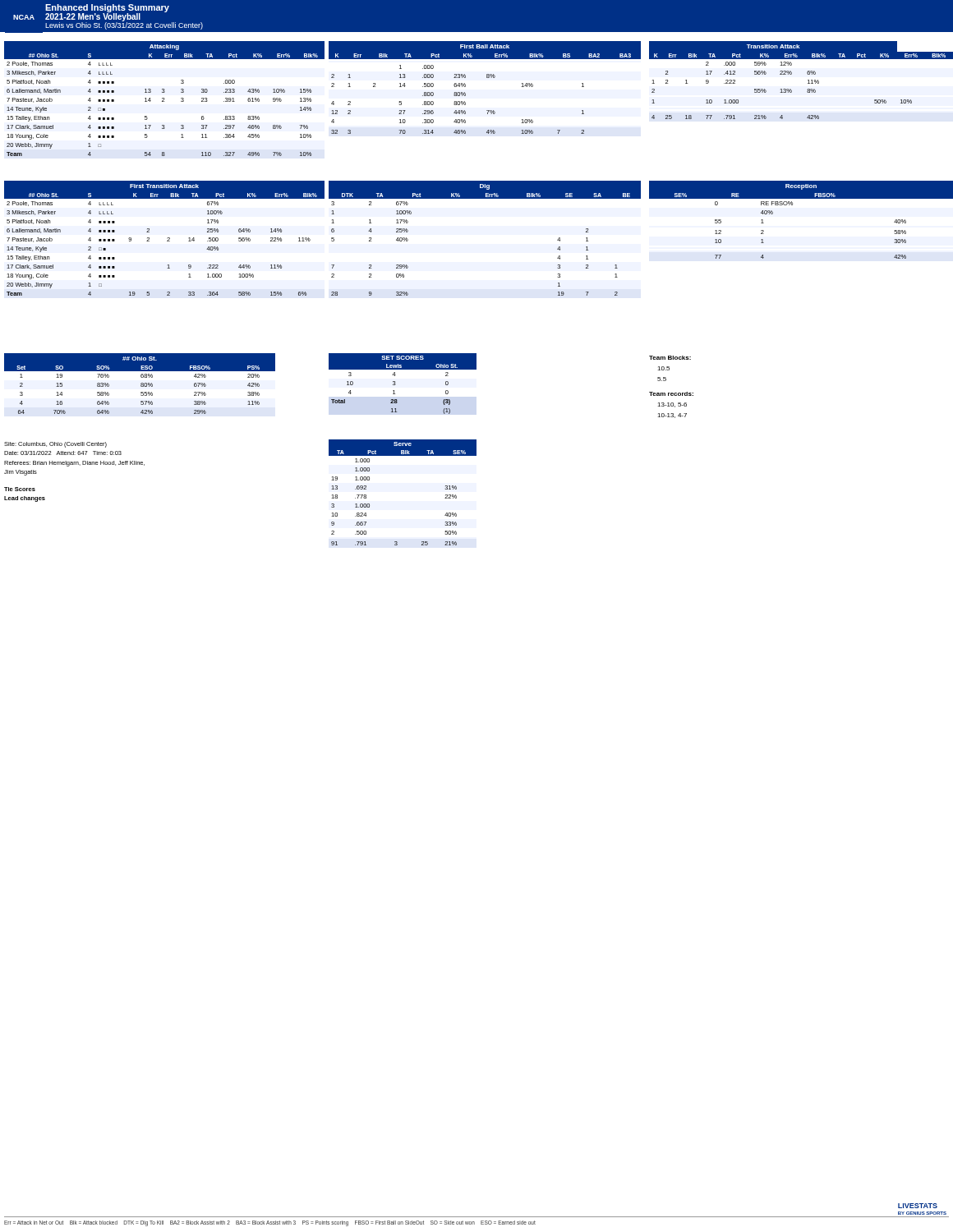Viewport: 953px width, 1232px height.
Task: Click on the table containing "First Ball Attack"
Action: pyautogui.click(x=485, y=89)
